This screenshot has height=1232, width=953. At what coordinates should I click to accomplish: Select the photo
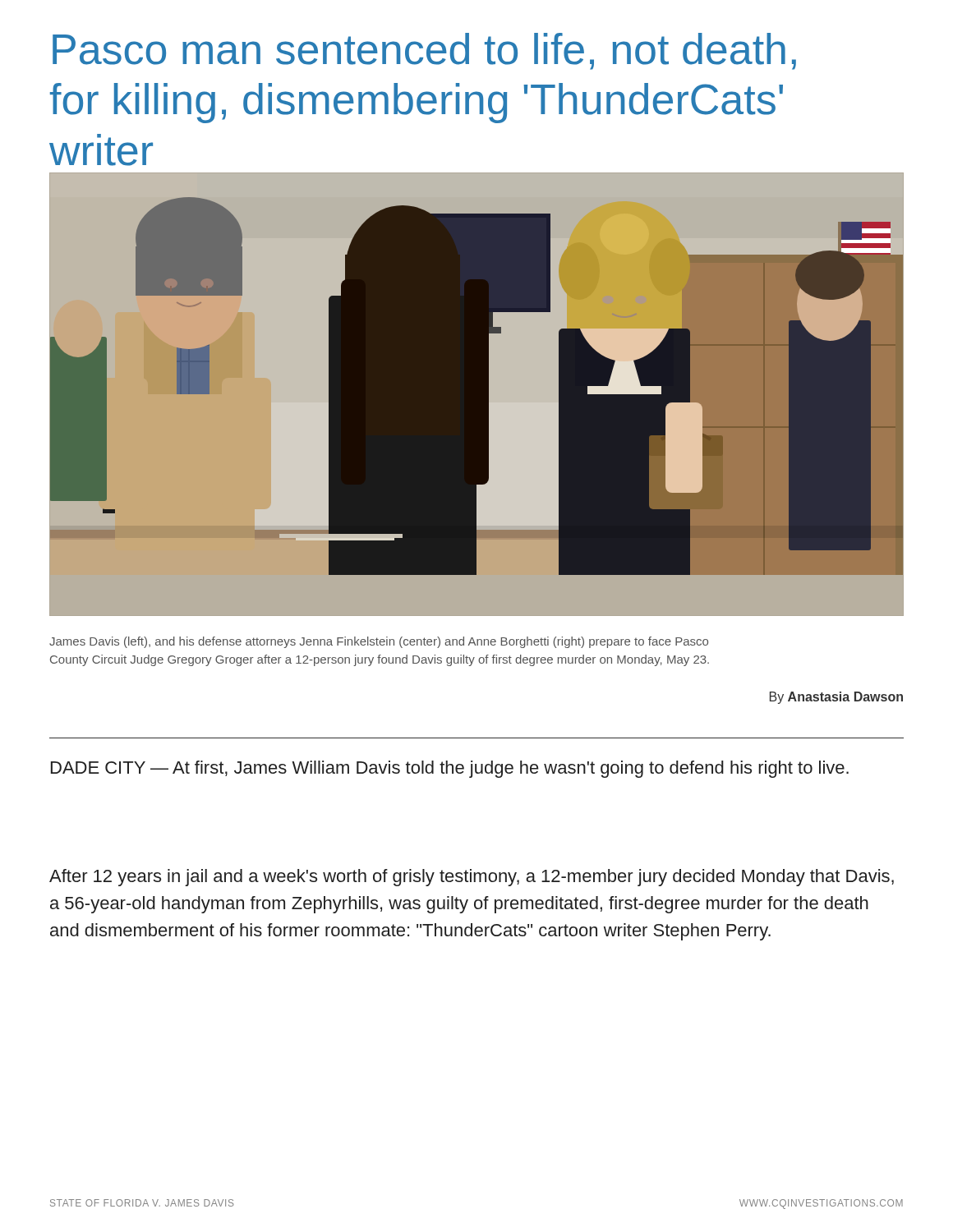(x=476, y=396)
